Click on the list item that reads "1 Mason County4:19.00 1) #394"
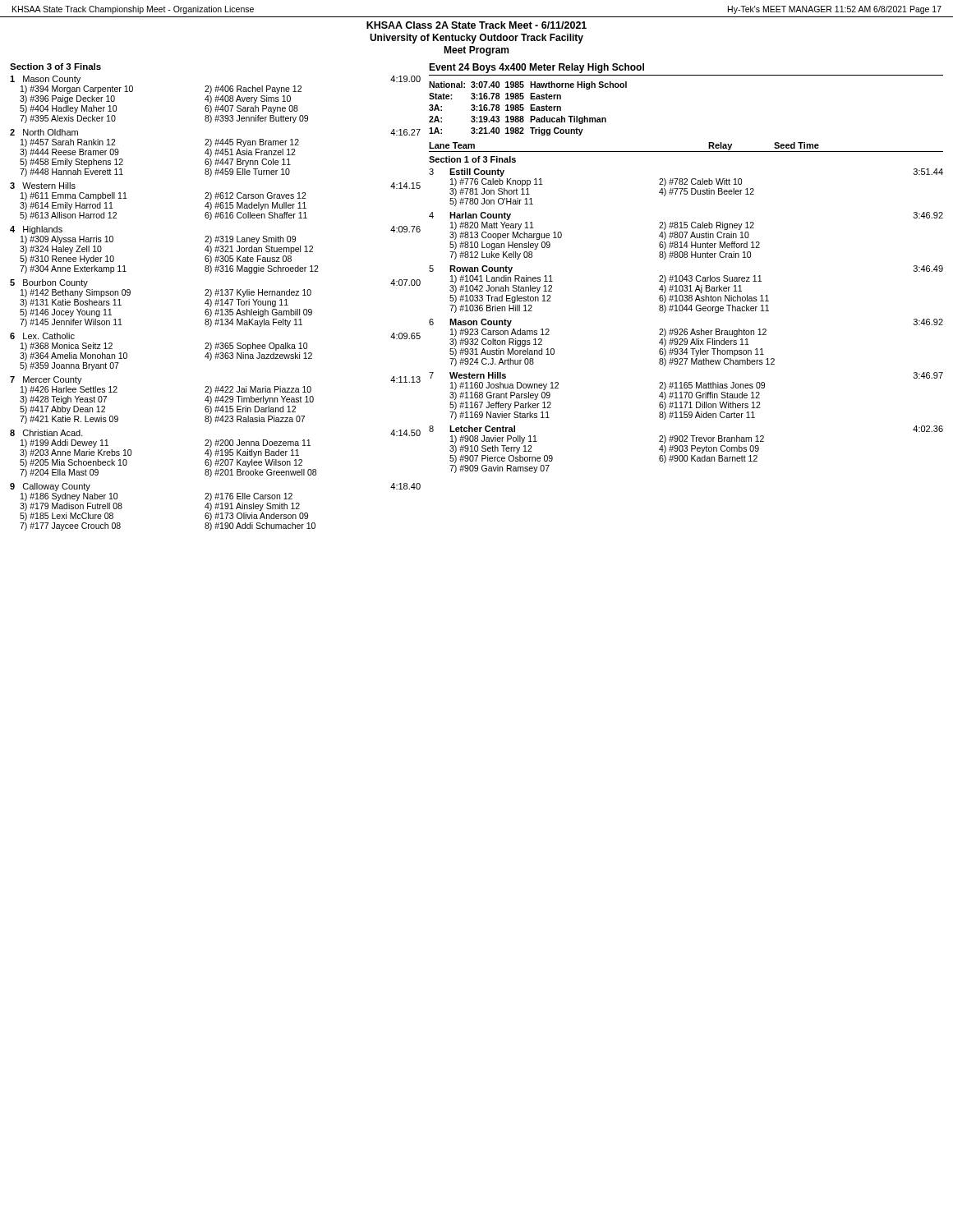This screenshot has width=953, height=1232. pyautogui.click(x=215, y=99)
